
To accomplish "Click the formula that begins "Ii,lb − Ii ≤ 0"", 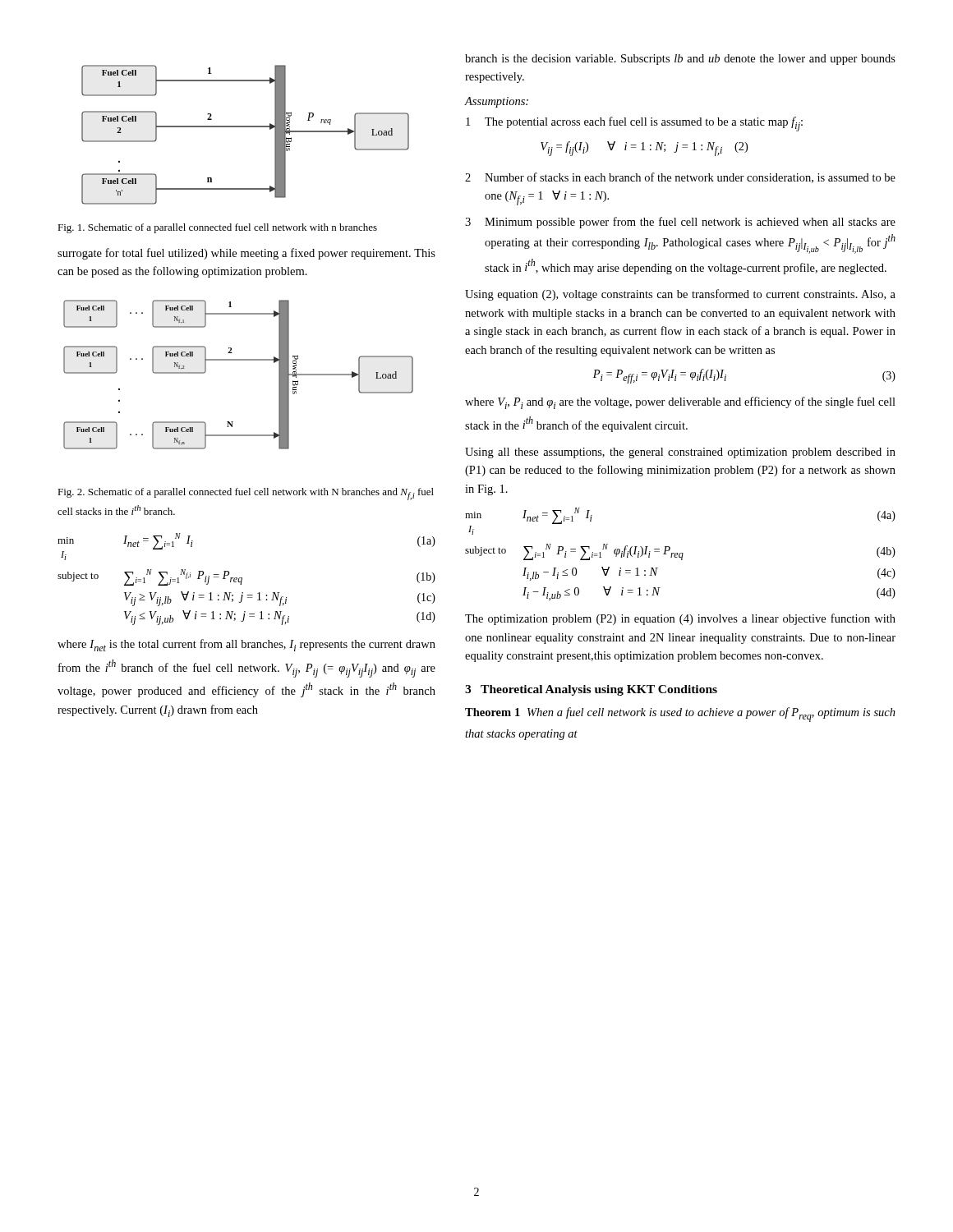I will coord(554,574).
